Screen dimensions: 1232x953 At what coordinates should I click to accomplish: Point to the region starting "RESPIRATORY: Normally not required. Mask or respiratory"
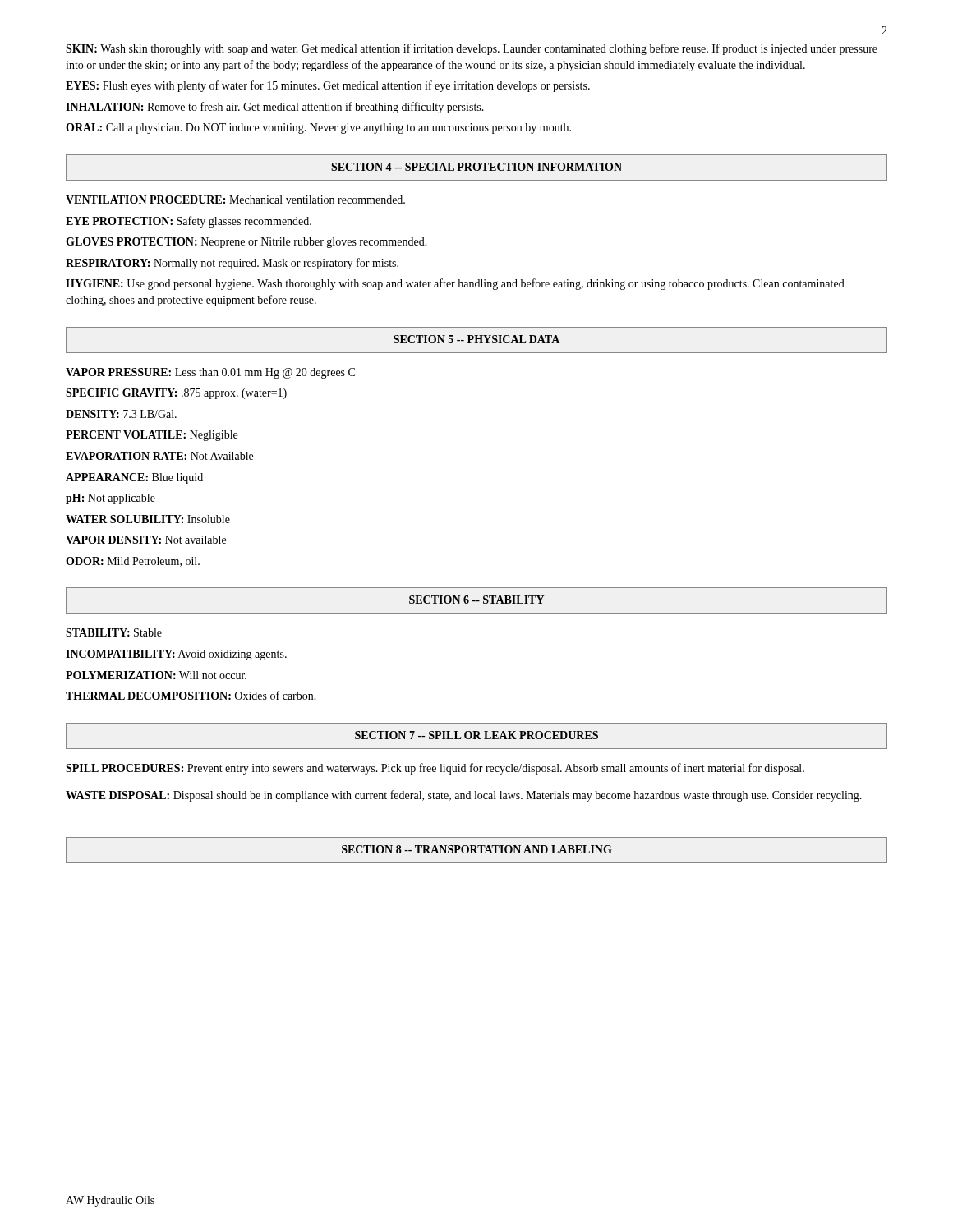click(x=233, y=263)
